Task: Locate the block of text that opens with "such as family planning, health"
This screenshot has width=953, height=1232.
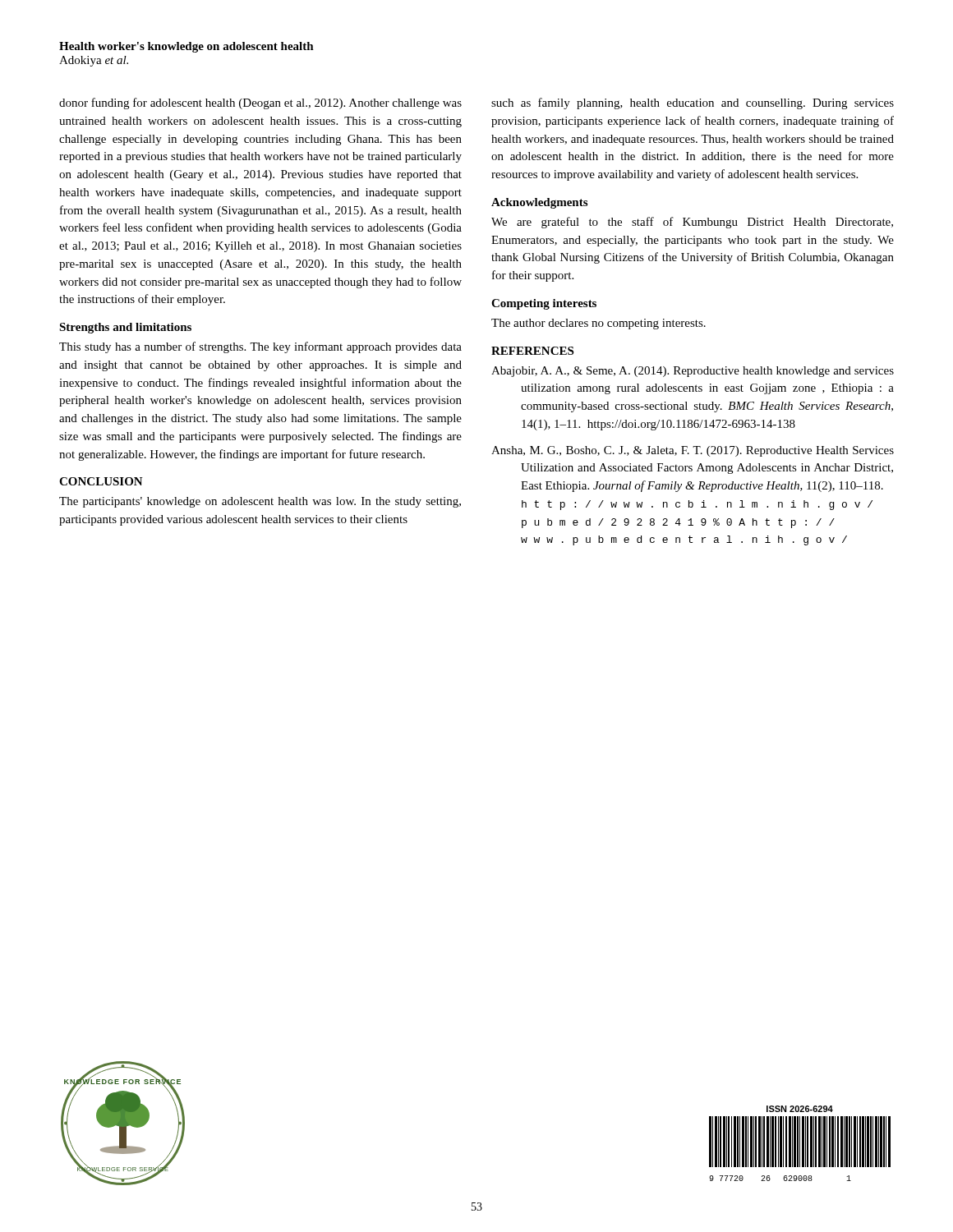Action: [x=693, y=139]
